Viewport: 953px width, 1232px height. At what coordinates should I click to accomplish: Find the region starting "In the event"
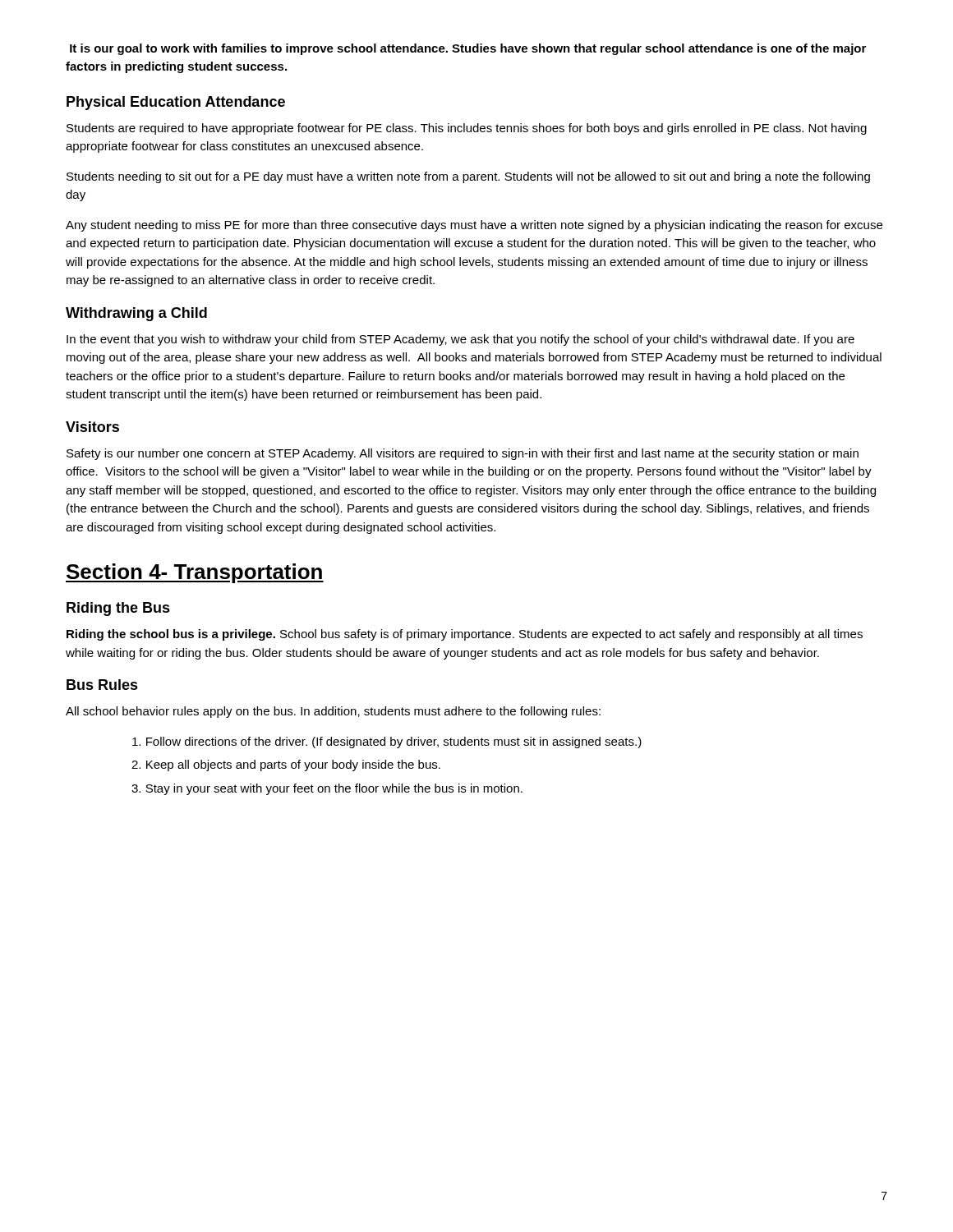(474, 366)
